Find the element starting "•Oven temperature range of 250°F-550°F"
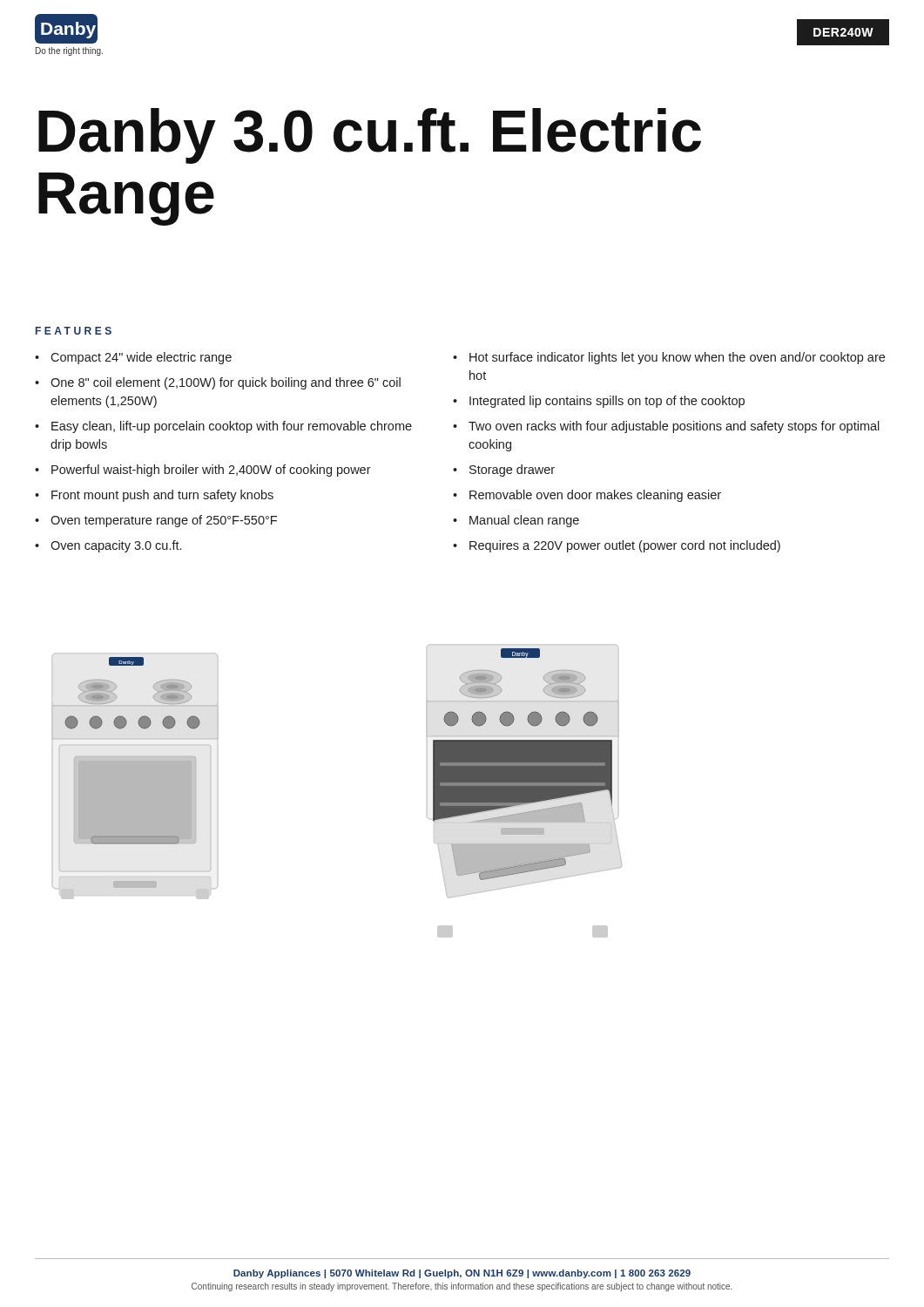924x1307 pixels. 156,521
